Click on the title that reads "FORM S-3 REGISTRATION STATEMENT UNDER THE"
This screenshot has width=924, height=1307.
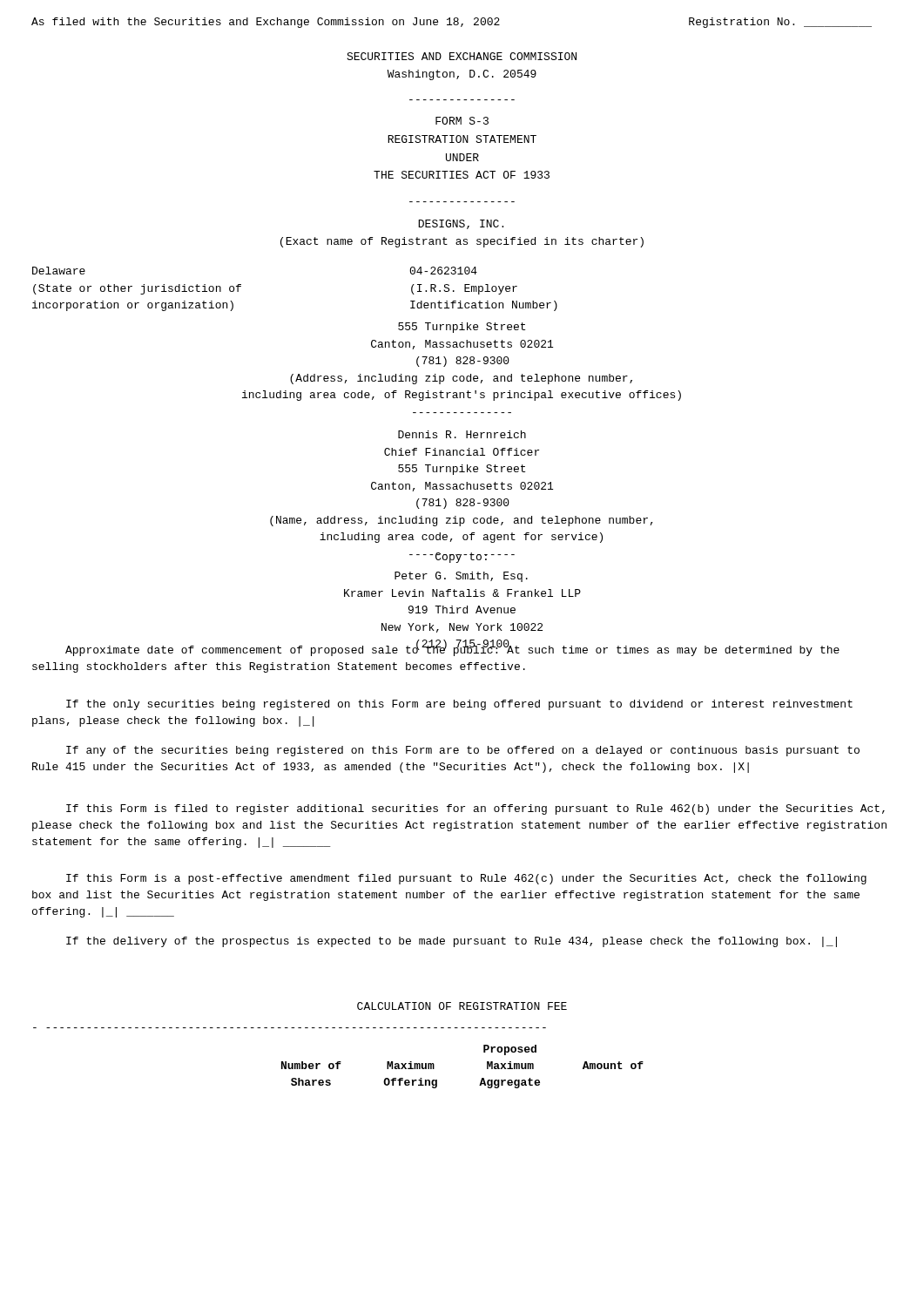point(462,149)
